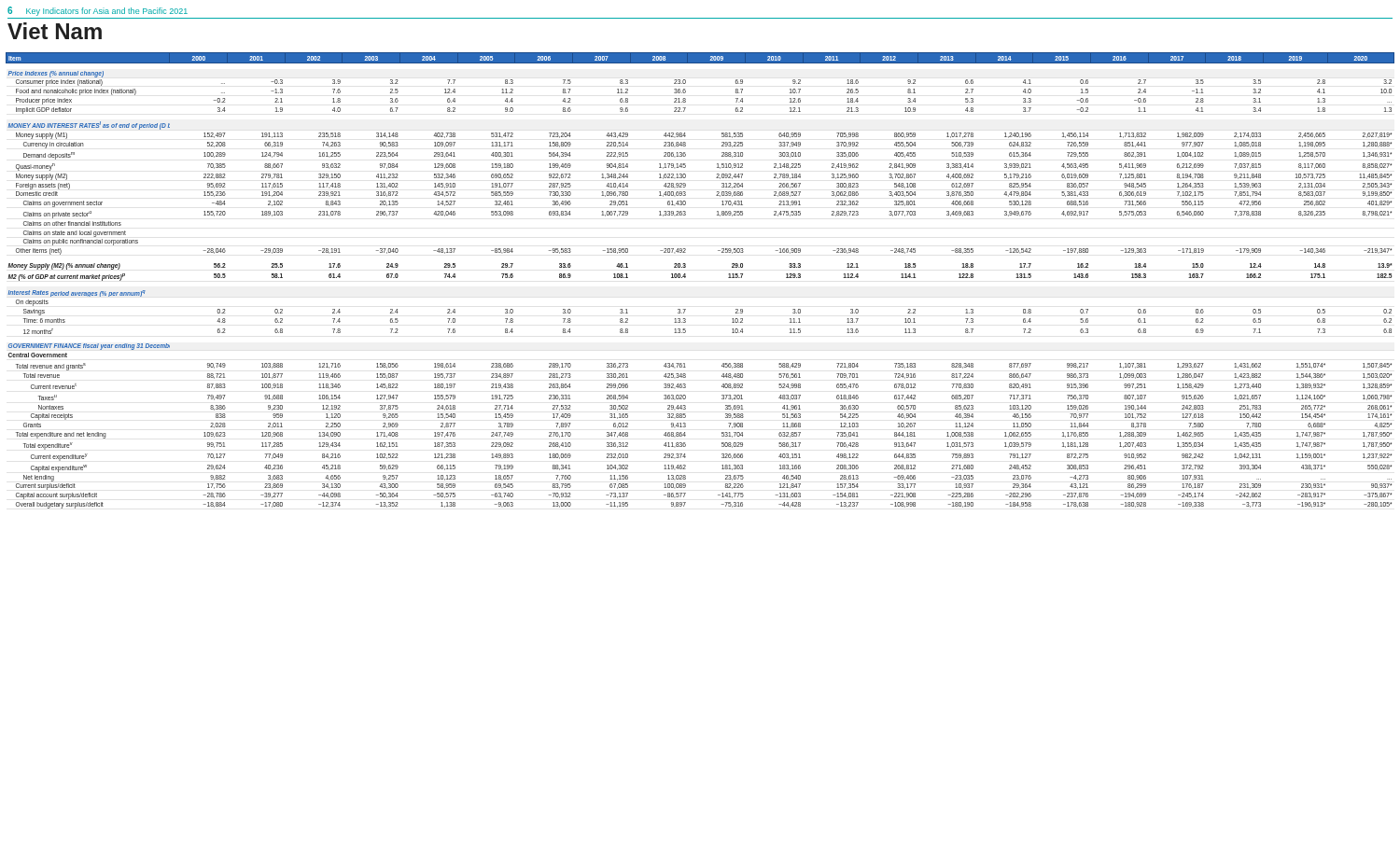The height and width of the screenshot is (850, 1400).
Task: Select the table that reads "Overall budgetary surplus/deficit"
Action: 700,450
